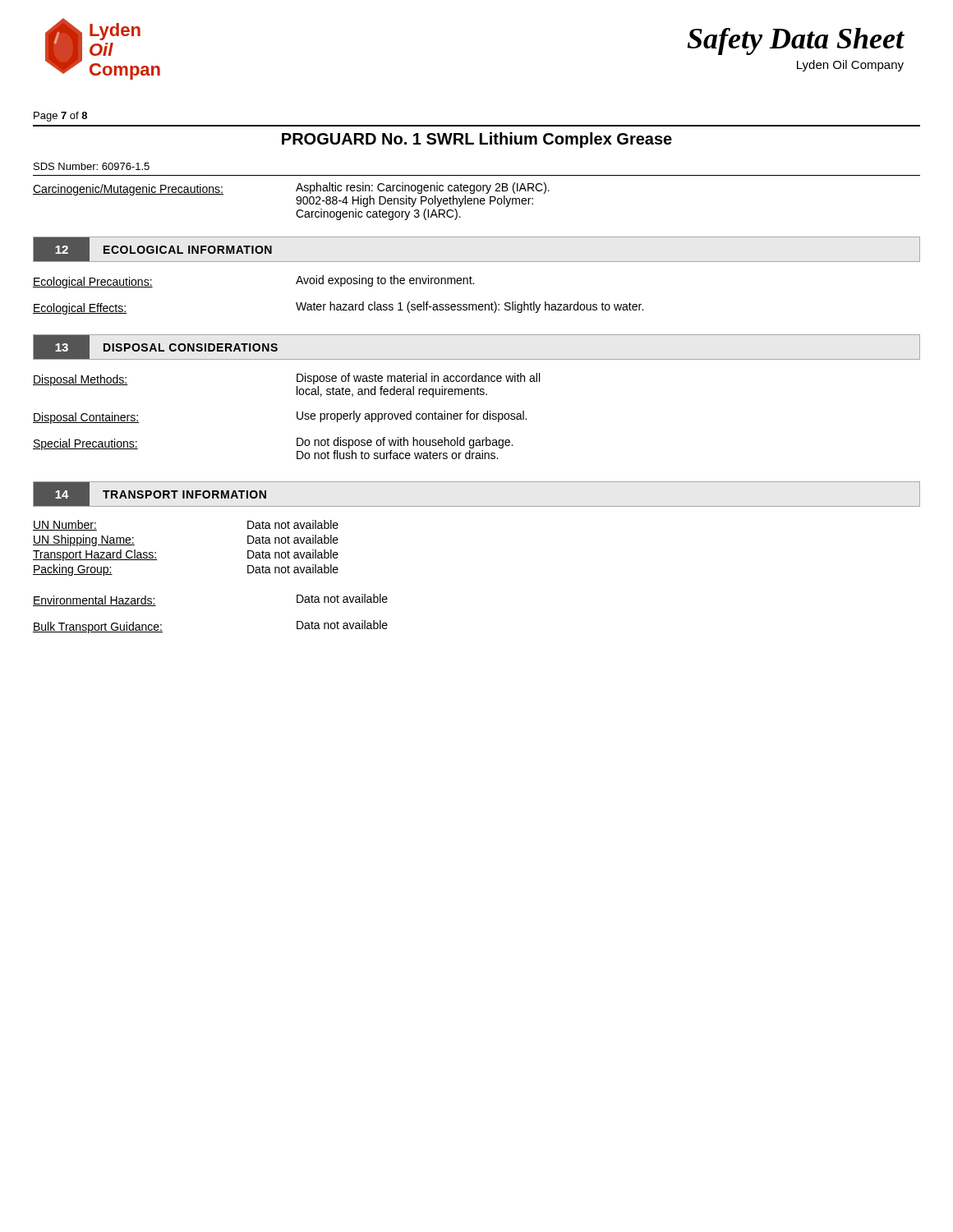Screen dimensions: 1232x953
Task: Locate the text containing "UN Shipping Name:"
Action: coord(84,540)
